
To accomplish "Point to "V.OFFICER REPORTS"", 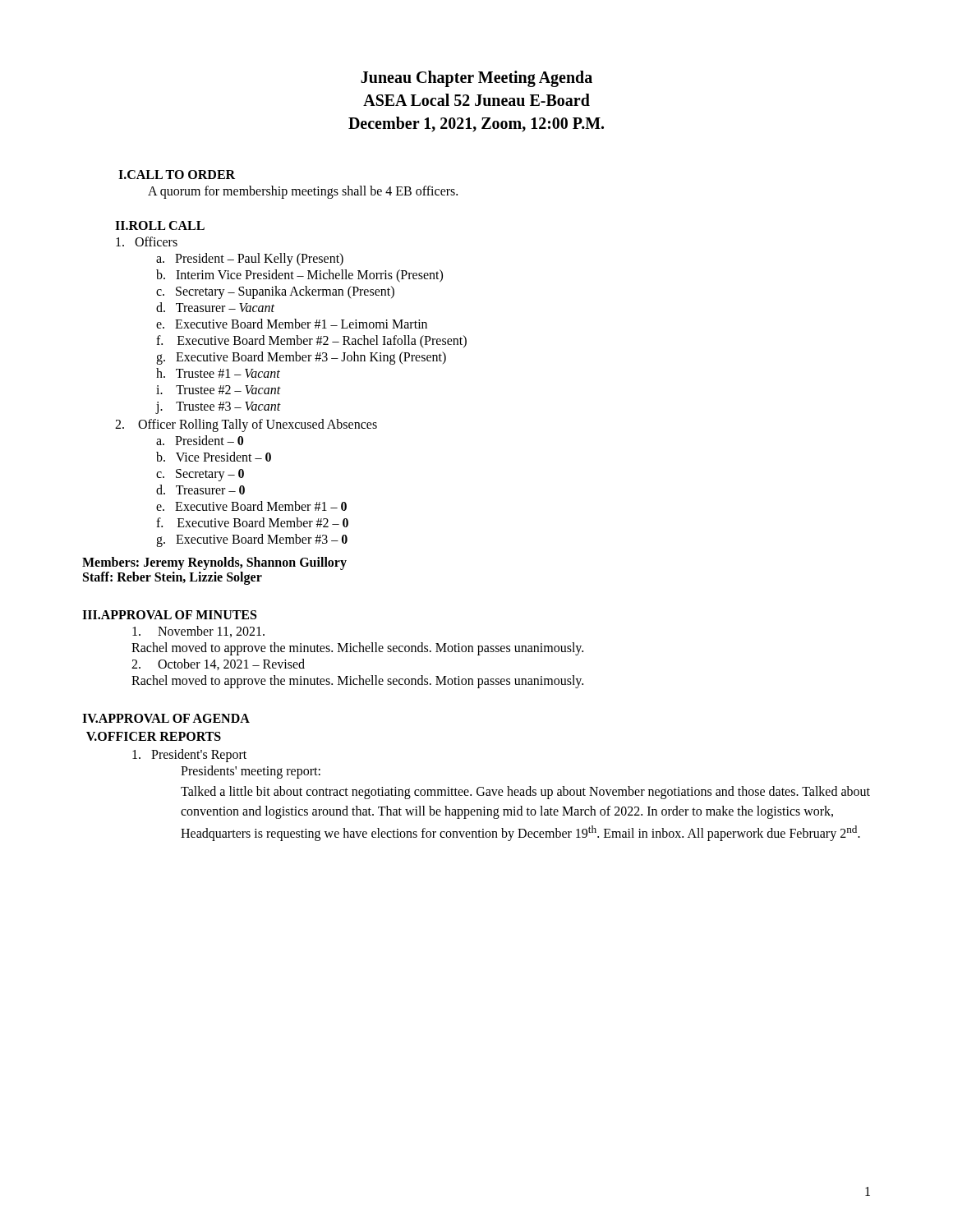I will (152, 736).
